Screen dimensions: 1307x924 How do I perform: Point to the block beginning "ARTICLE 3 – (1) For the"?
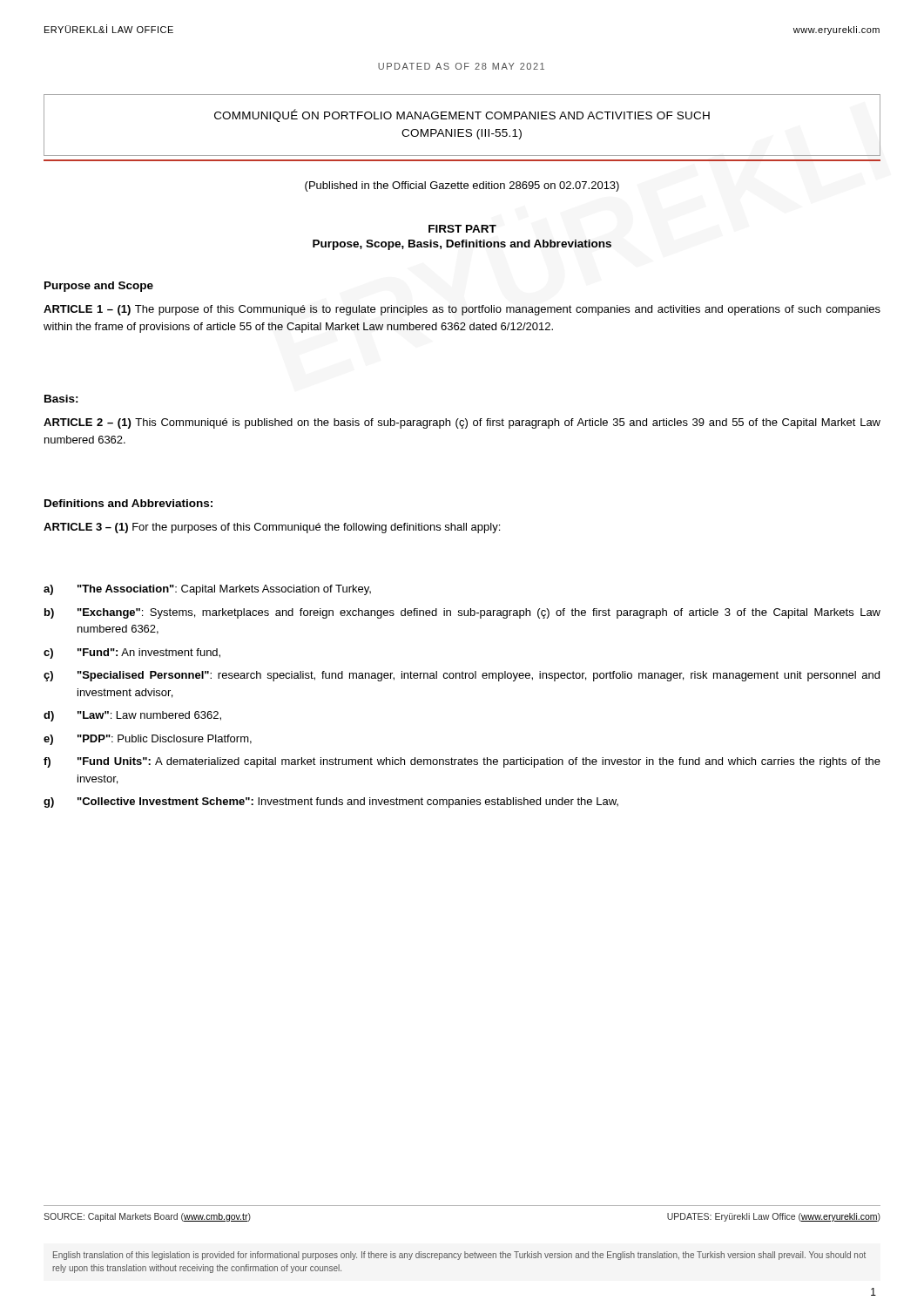(x=272, y=527)
